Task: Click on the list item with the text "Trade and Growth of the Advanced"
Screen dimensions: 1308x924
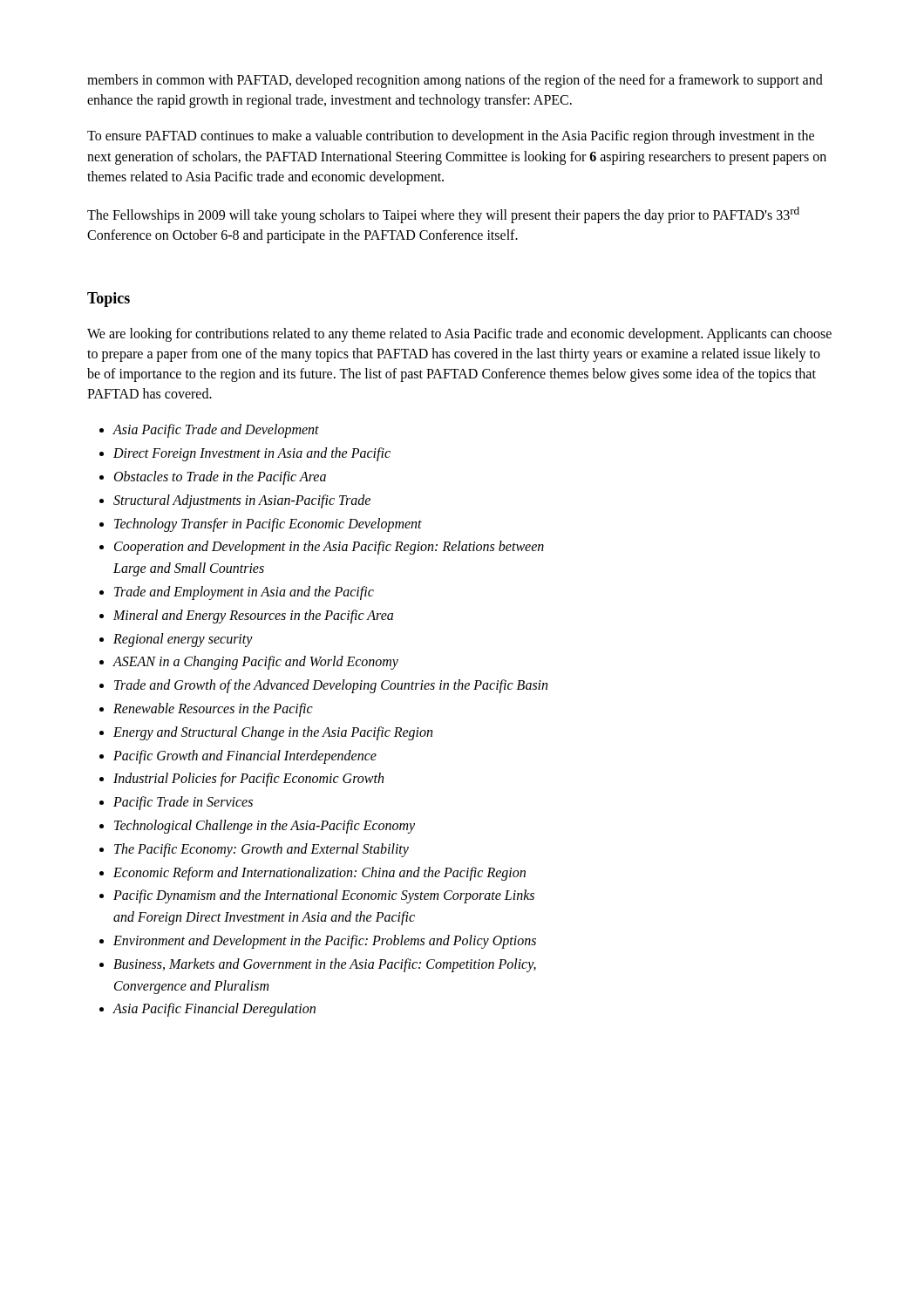Action: [331, 685]
